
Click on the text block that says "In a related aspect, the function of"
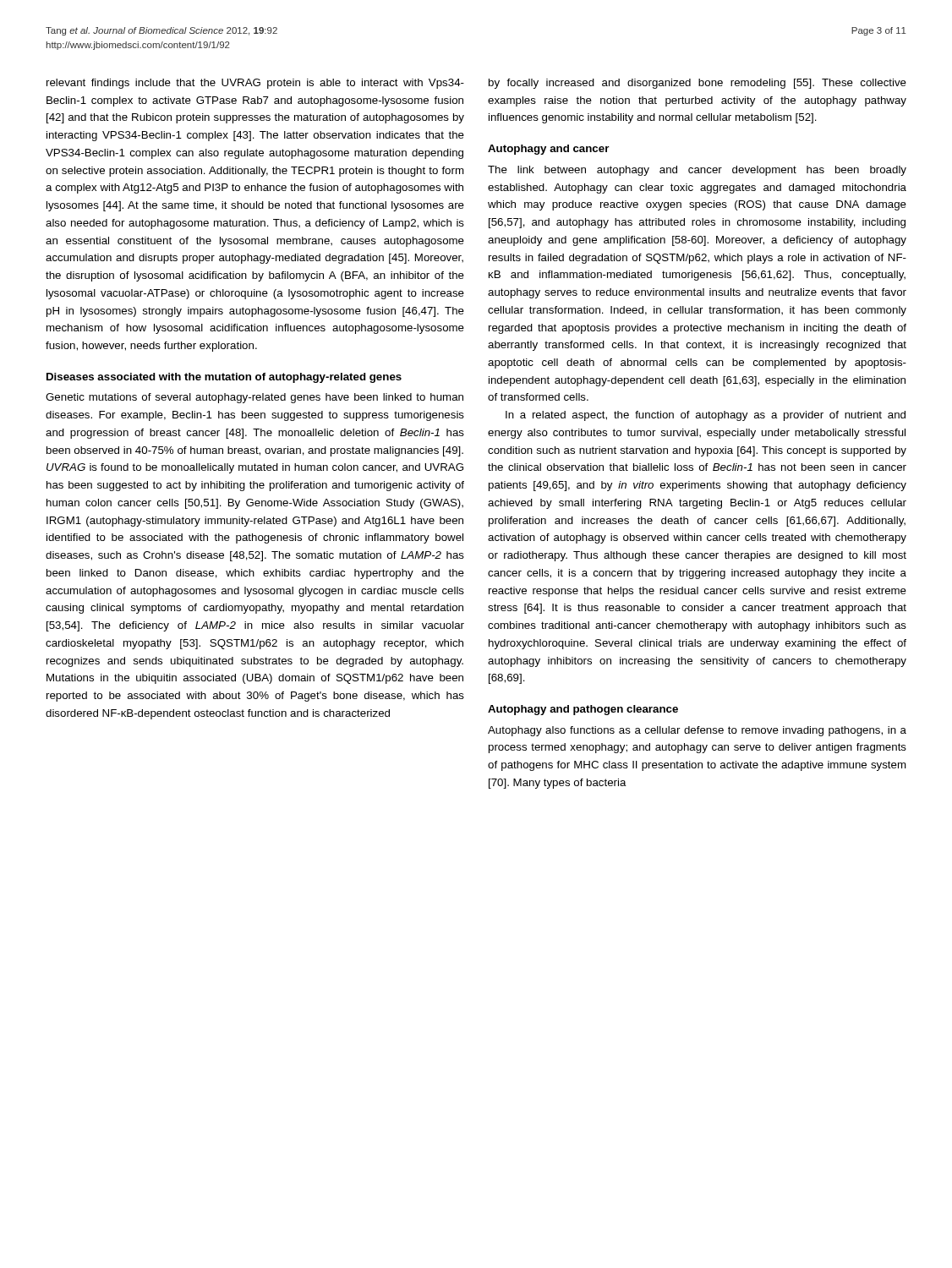tap(697, 546)
